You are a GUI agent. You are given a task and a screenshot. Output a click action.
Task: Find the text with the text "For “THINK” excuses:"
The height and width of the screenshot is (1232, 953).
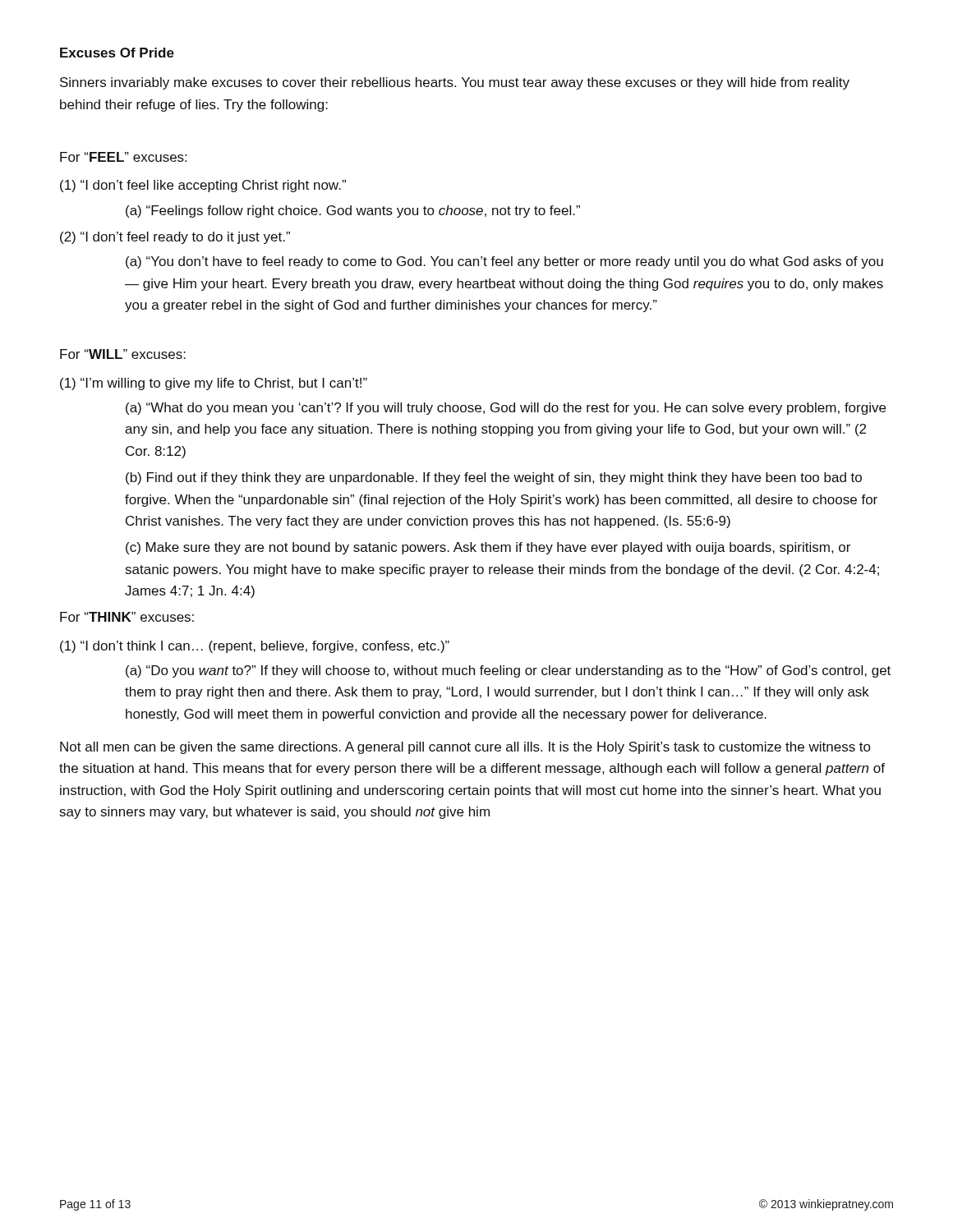coord(127,617)
